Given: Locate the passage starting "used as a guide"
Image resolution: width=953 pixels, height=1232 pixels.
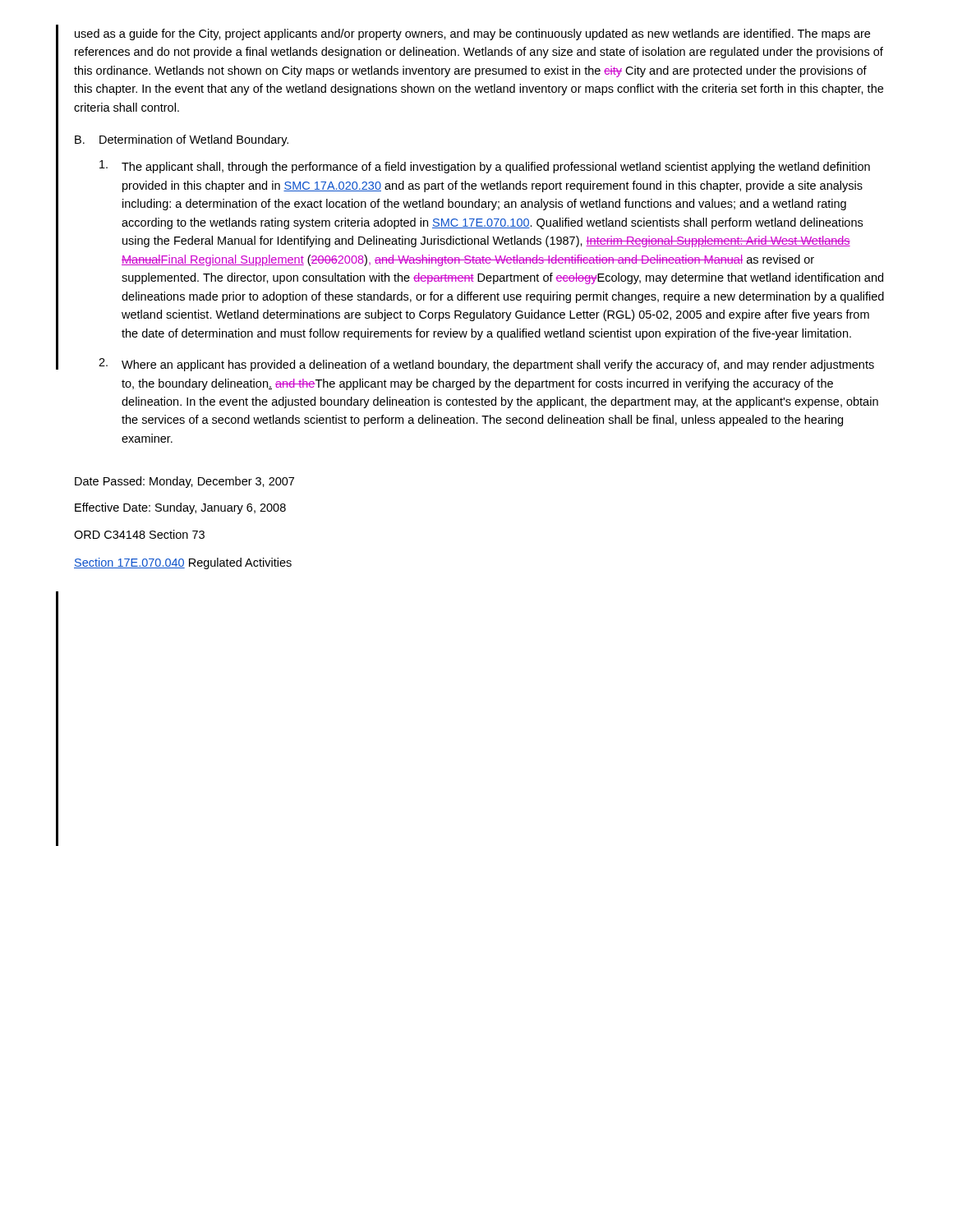Looking at the screenshot, I should 479,71.
